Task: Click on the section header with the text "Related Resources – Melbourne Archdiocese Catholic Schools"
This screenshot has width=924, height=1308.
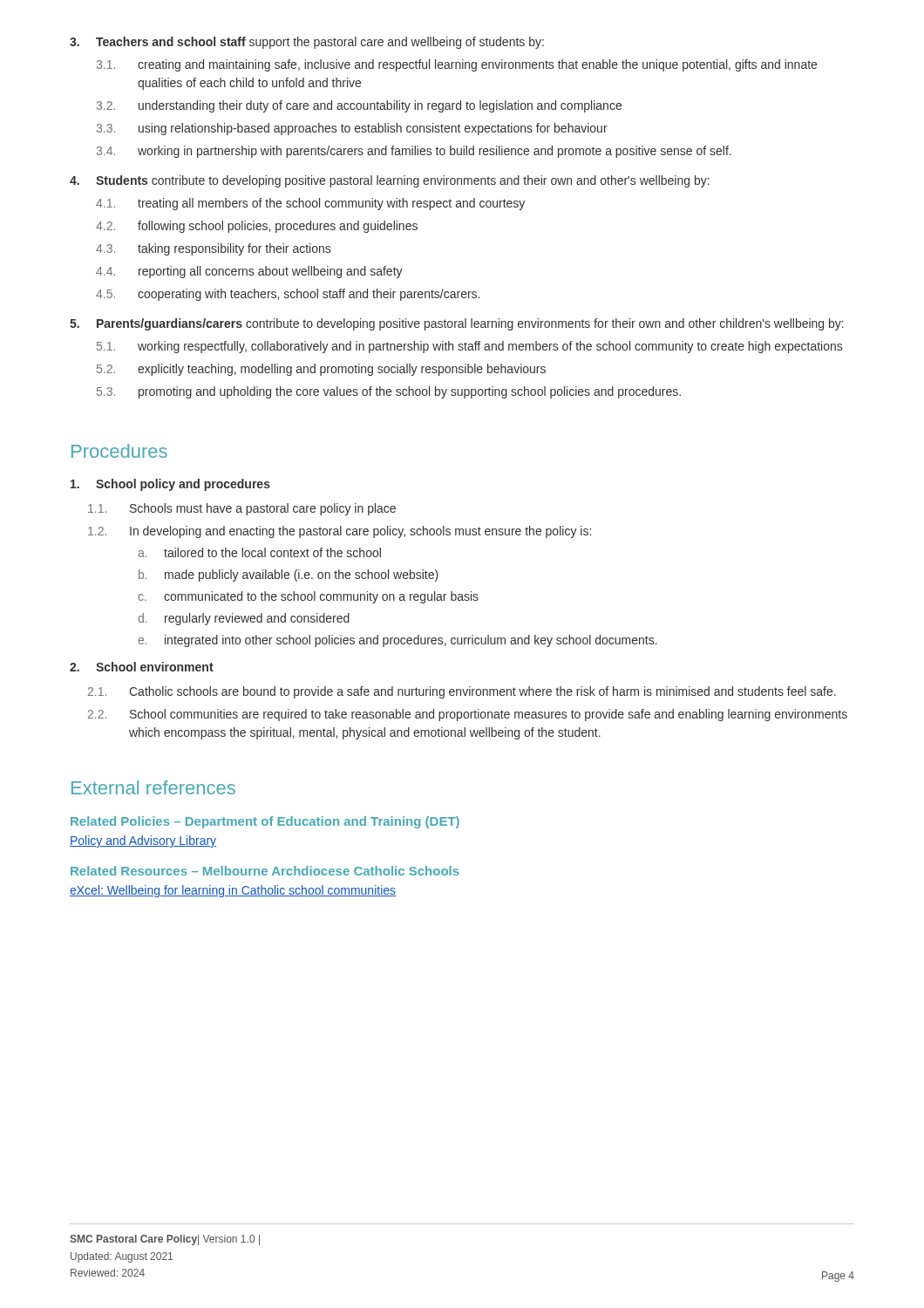Action: [x=265, y=871]
